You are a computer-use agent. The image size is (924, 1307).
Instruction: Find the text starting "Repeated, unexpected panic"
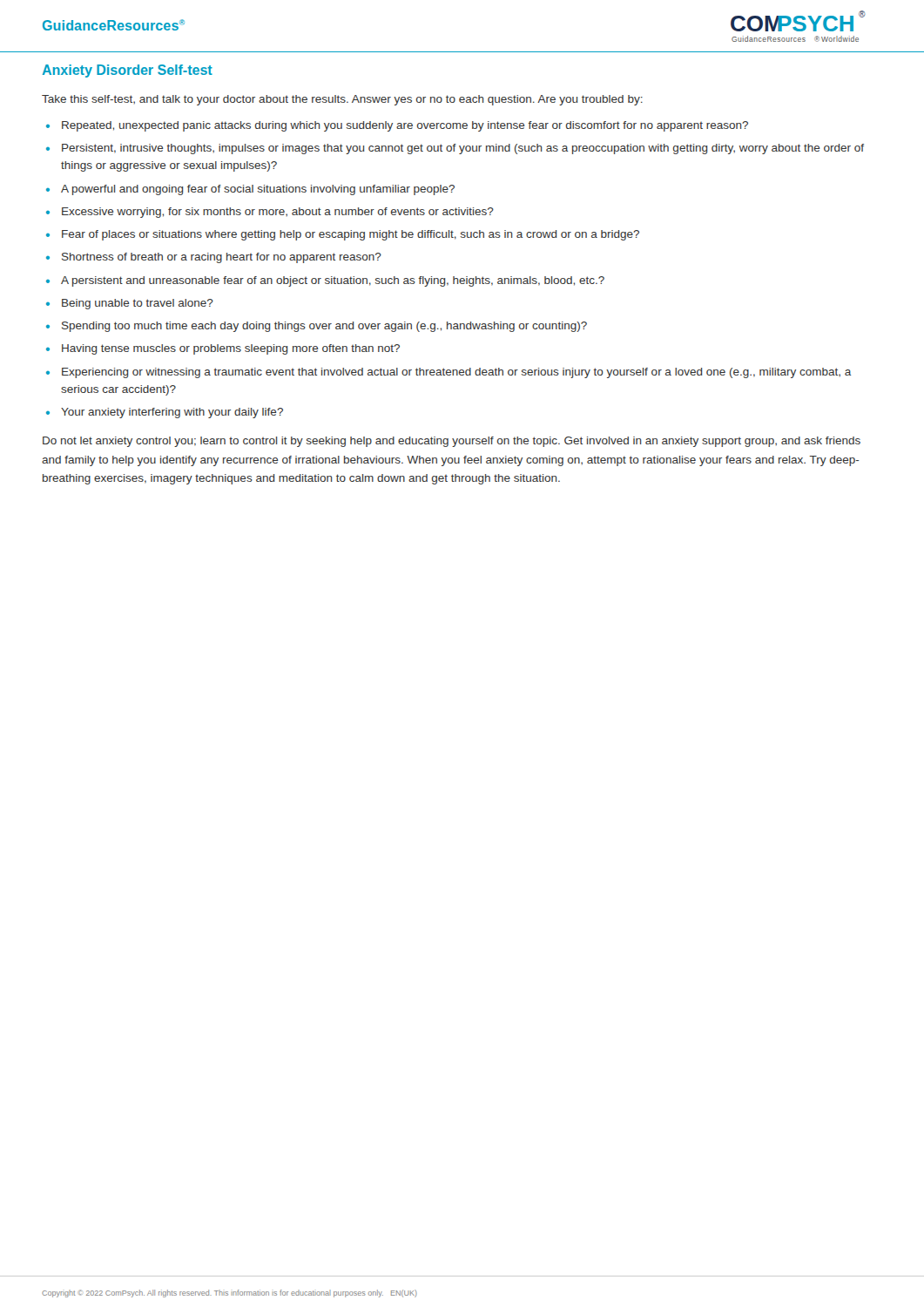[405, 125]
